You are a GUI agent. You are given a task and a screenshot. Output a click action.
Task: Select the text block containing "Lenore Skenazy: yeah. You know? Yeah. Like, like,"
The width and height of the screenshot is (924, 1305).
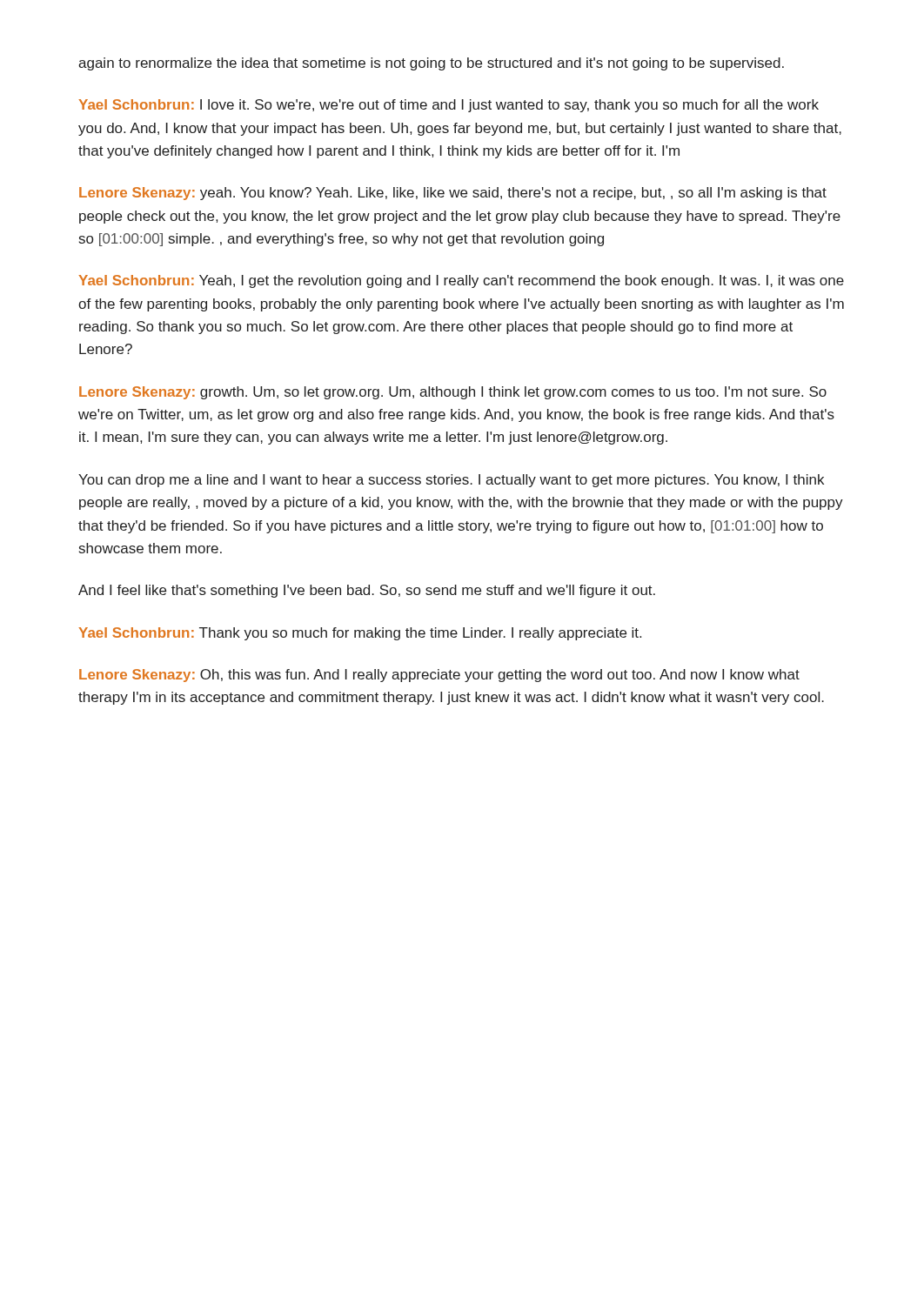coord(459,216)
